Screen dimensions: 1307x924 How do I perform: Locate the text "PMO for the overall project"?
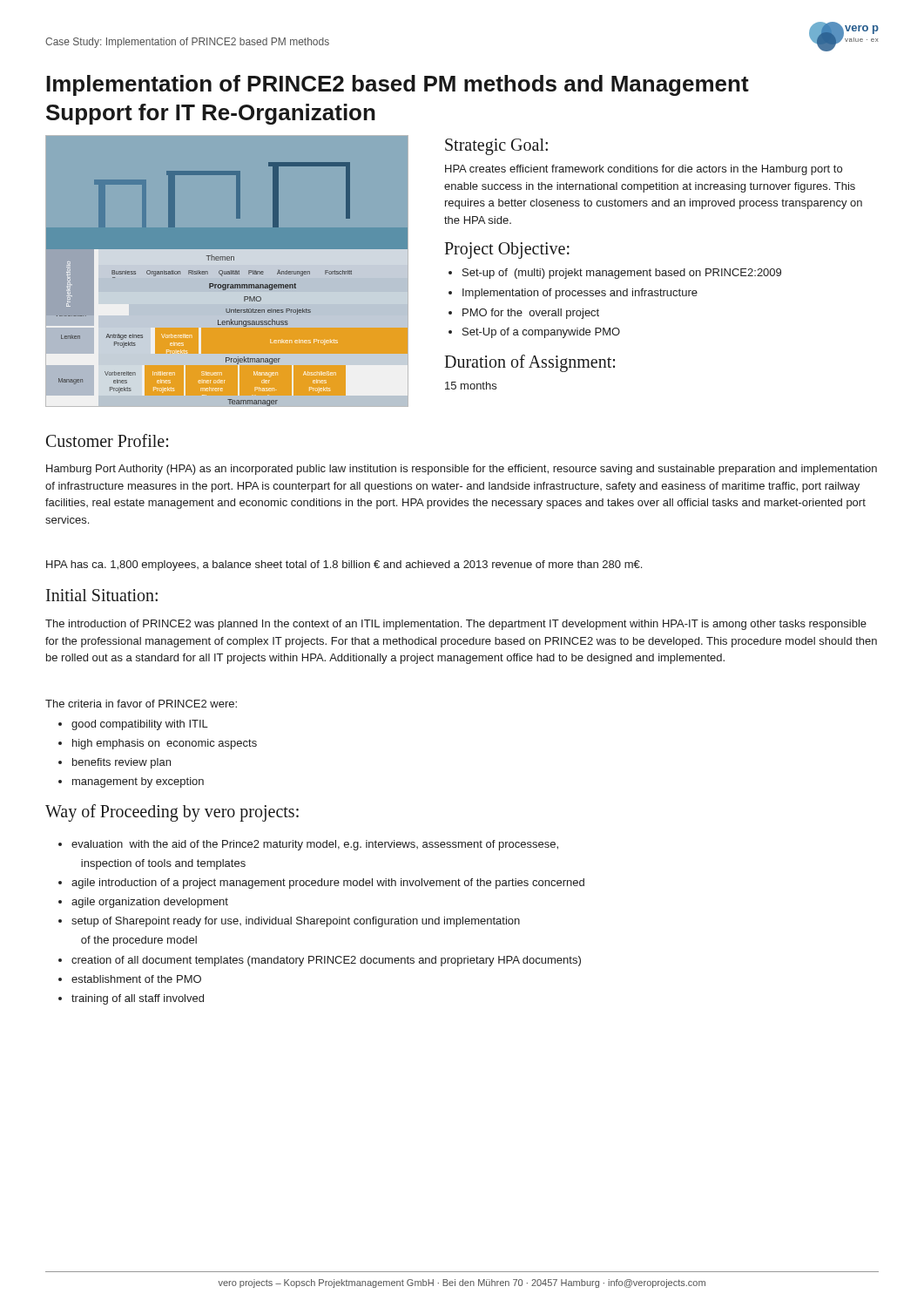(x=530, y=312)
